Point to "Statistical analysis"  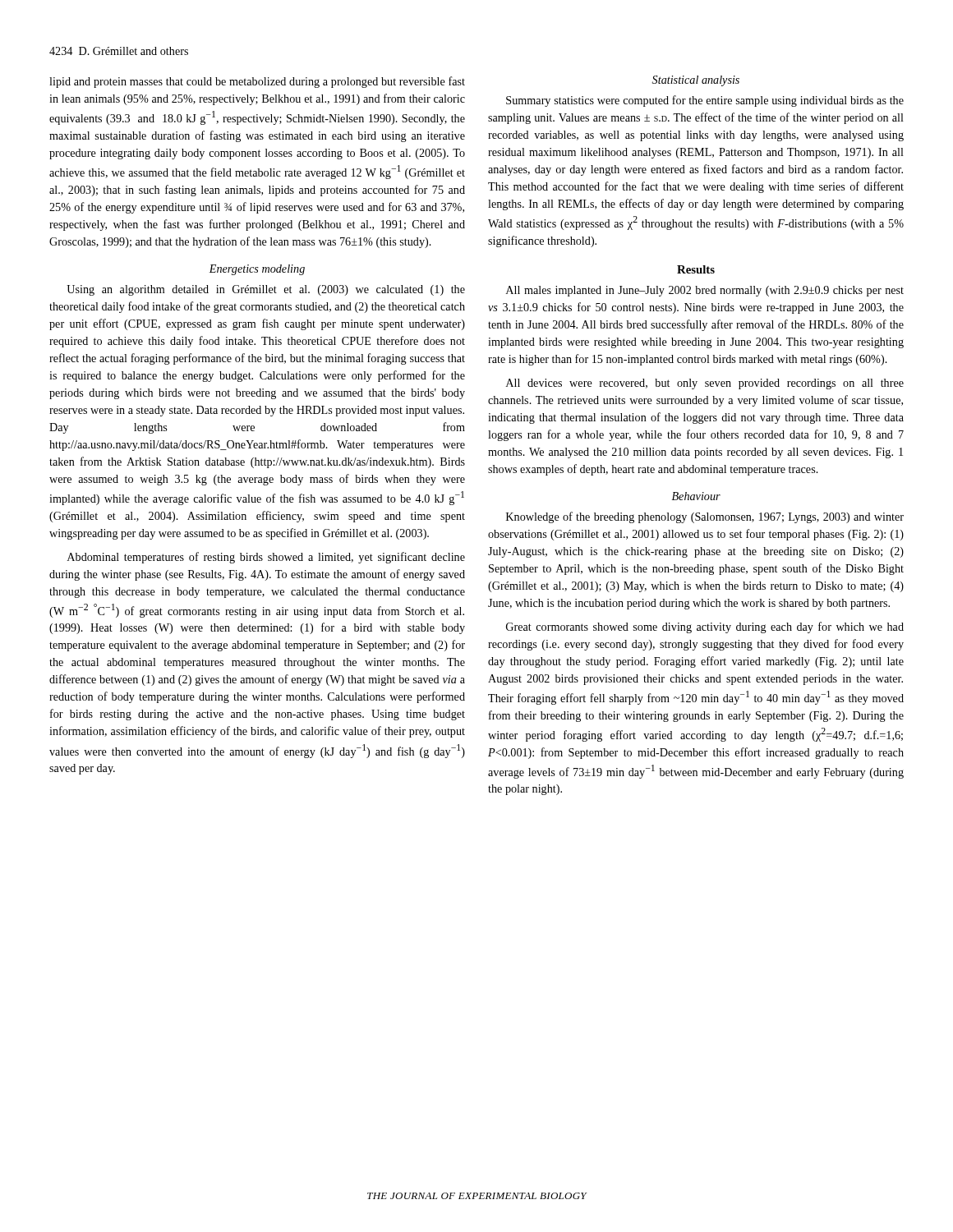coord(696,80)
